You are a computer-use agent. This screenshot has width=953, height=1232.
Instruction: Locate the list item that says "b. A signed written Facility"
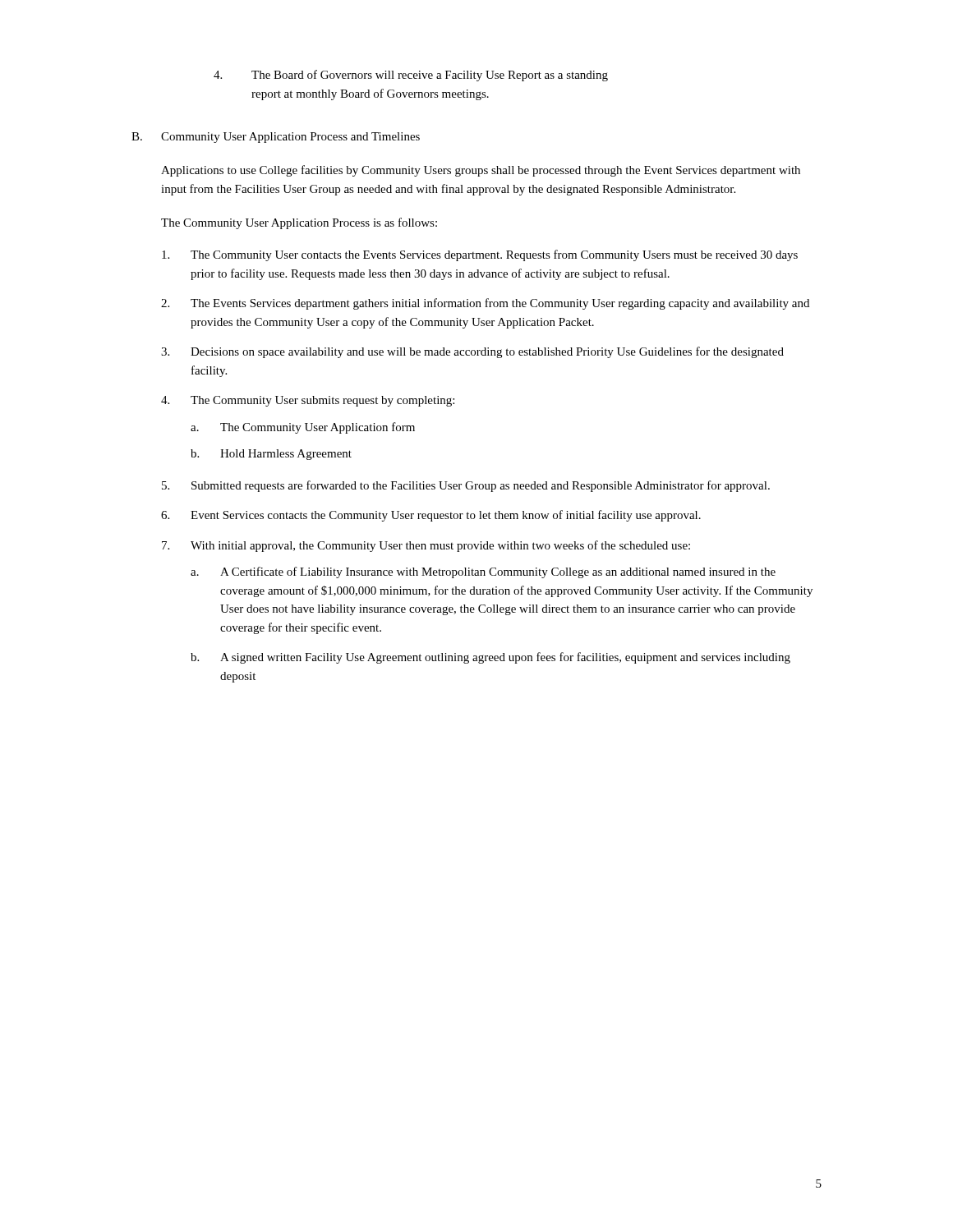point(506,667)
